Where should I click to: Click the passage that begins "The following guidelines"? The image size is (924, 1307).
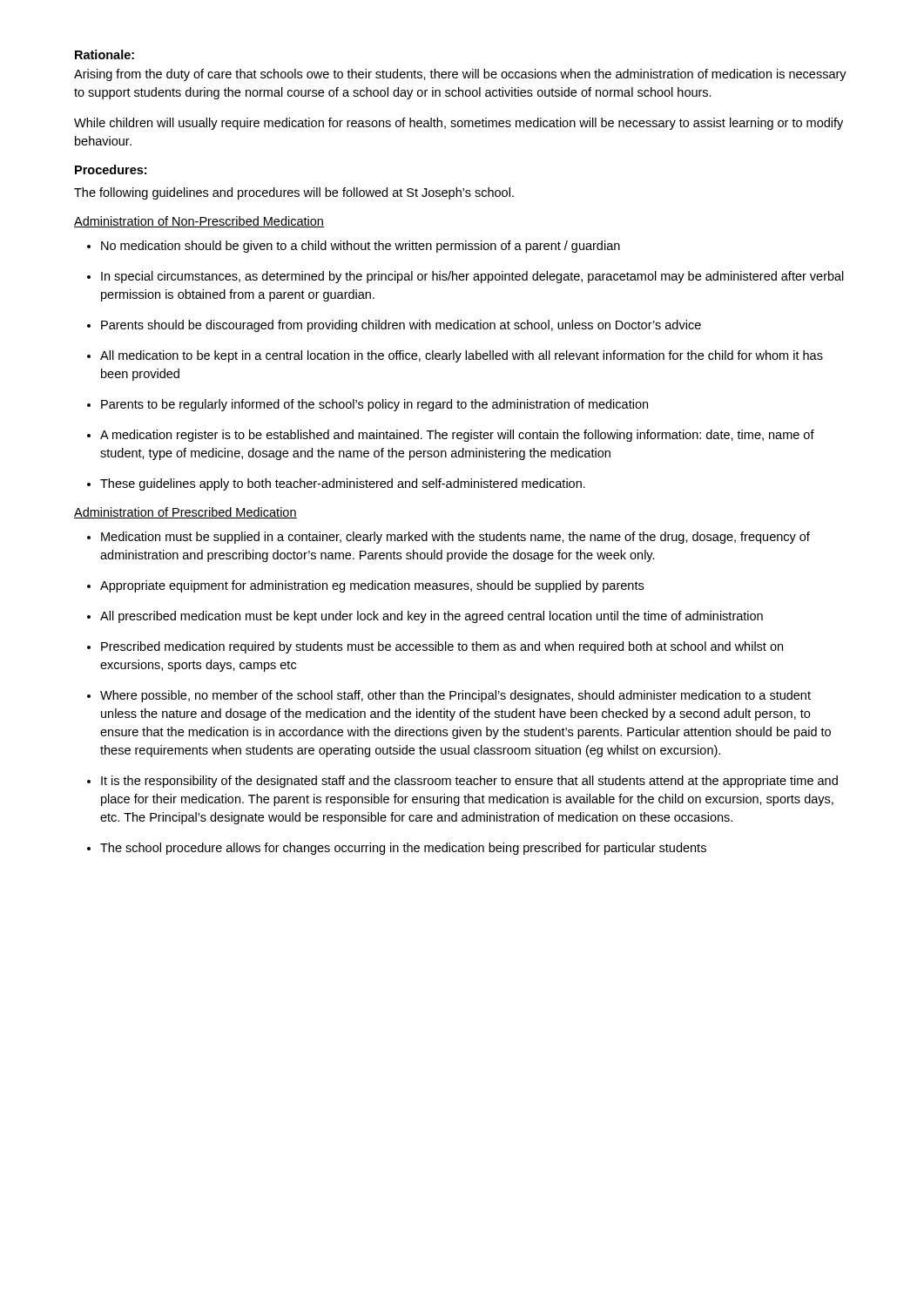click(x=462, y=193)
